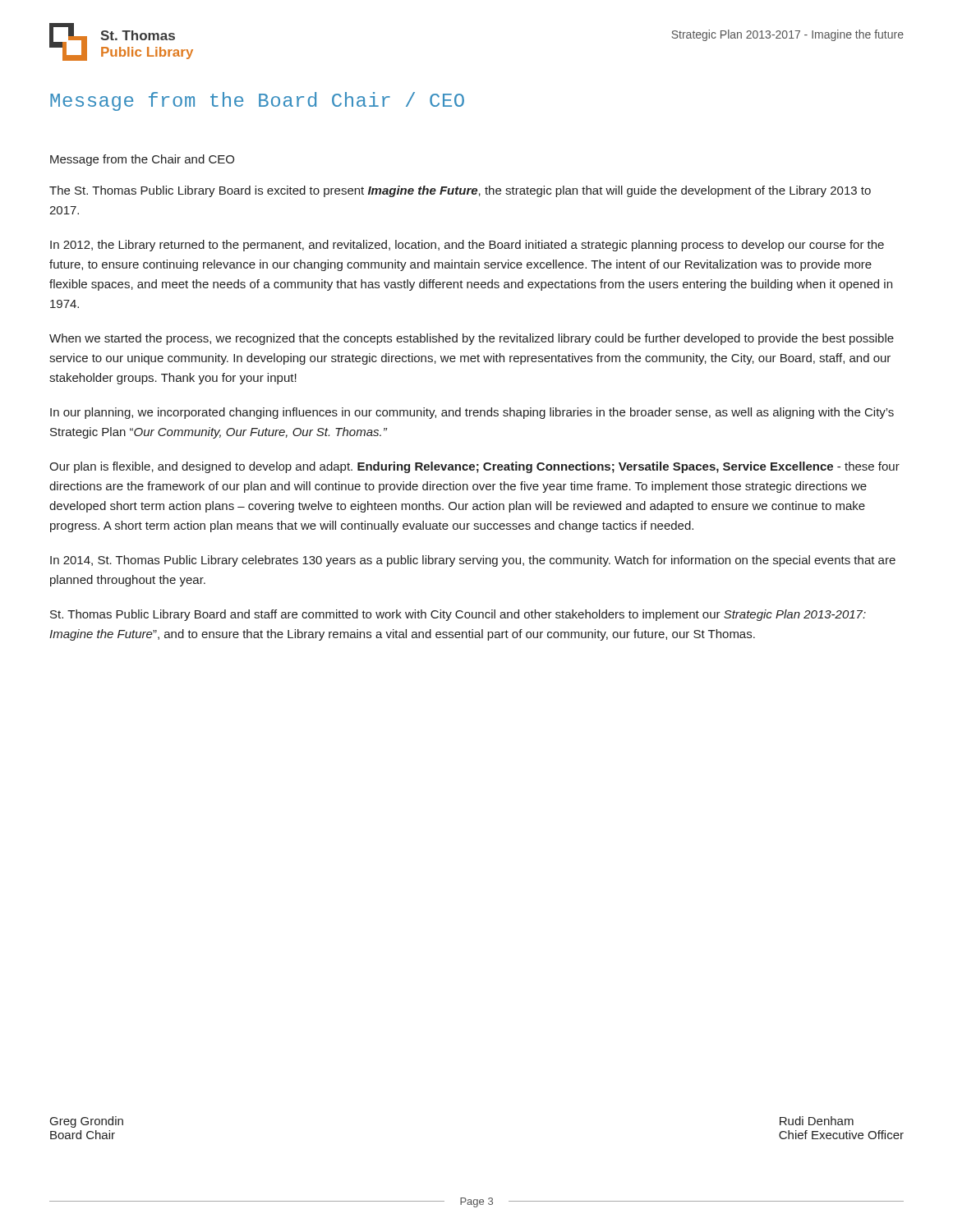
Task: Locate the block of text that opens with "St. Thomas Public Library Board and staff"
Action: click(458, 624)
